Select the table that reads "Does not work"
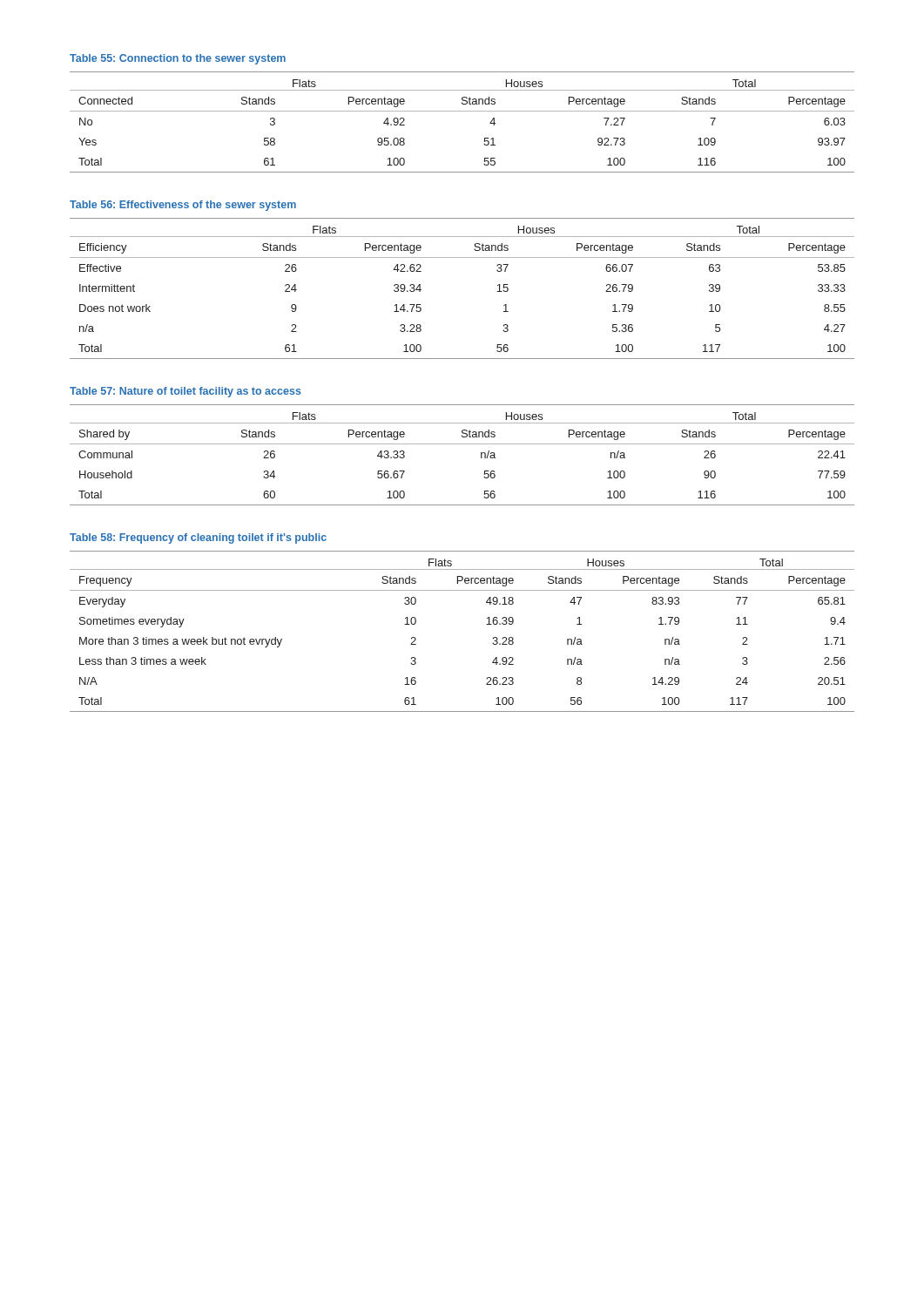The image size is (924, 1307). pos(462,288)
